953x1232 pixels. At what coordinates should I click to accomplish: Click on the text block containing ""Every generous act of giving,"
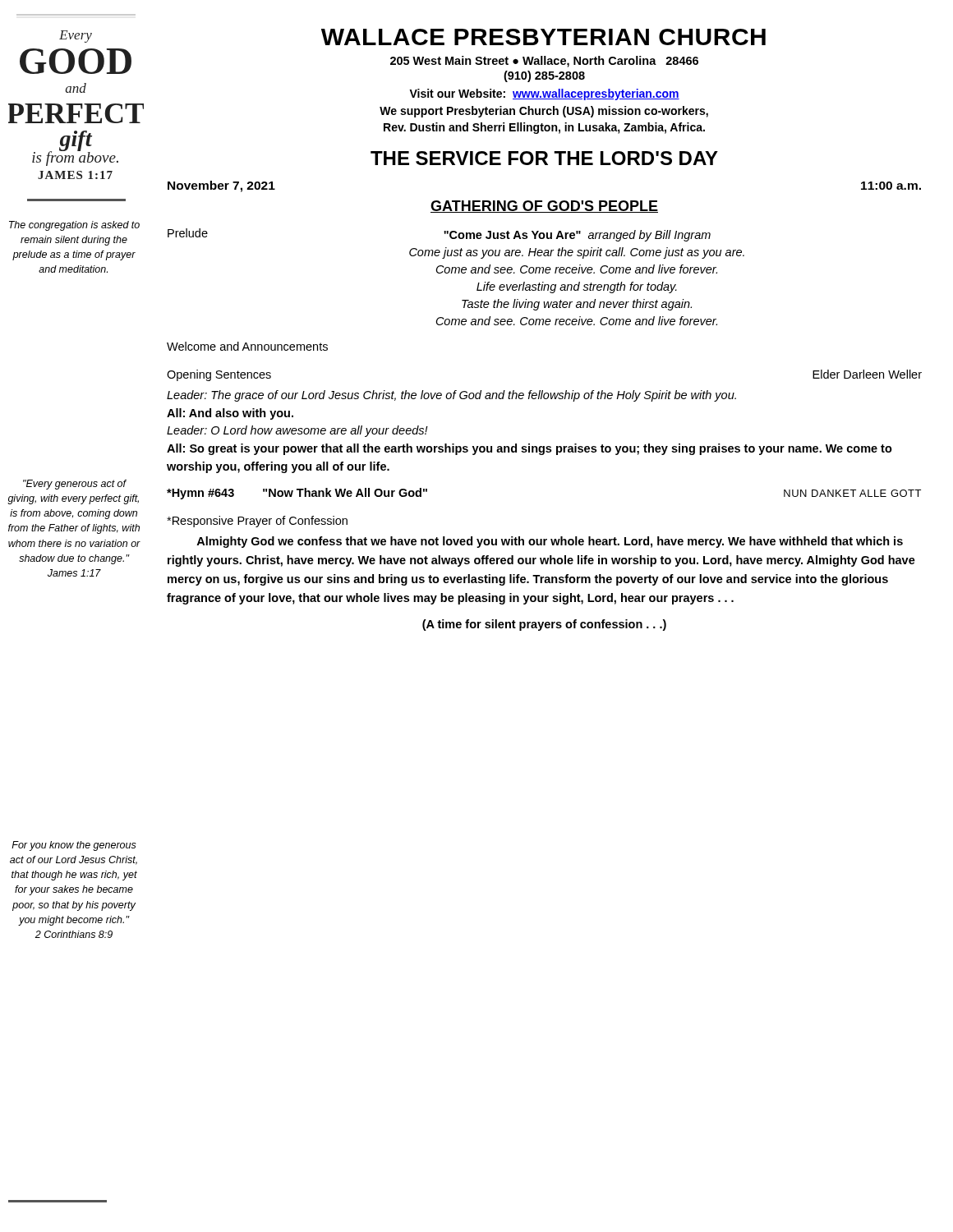[x=74, y=528]
